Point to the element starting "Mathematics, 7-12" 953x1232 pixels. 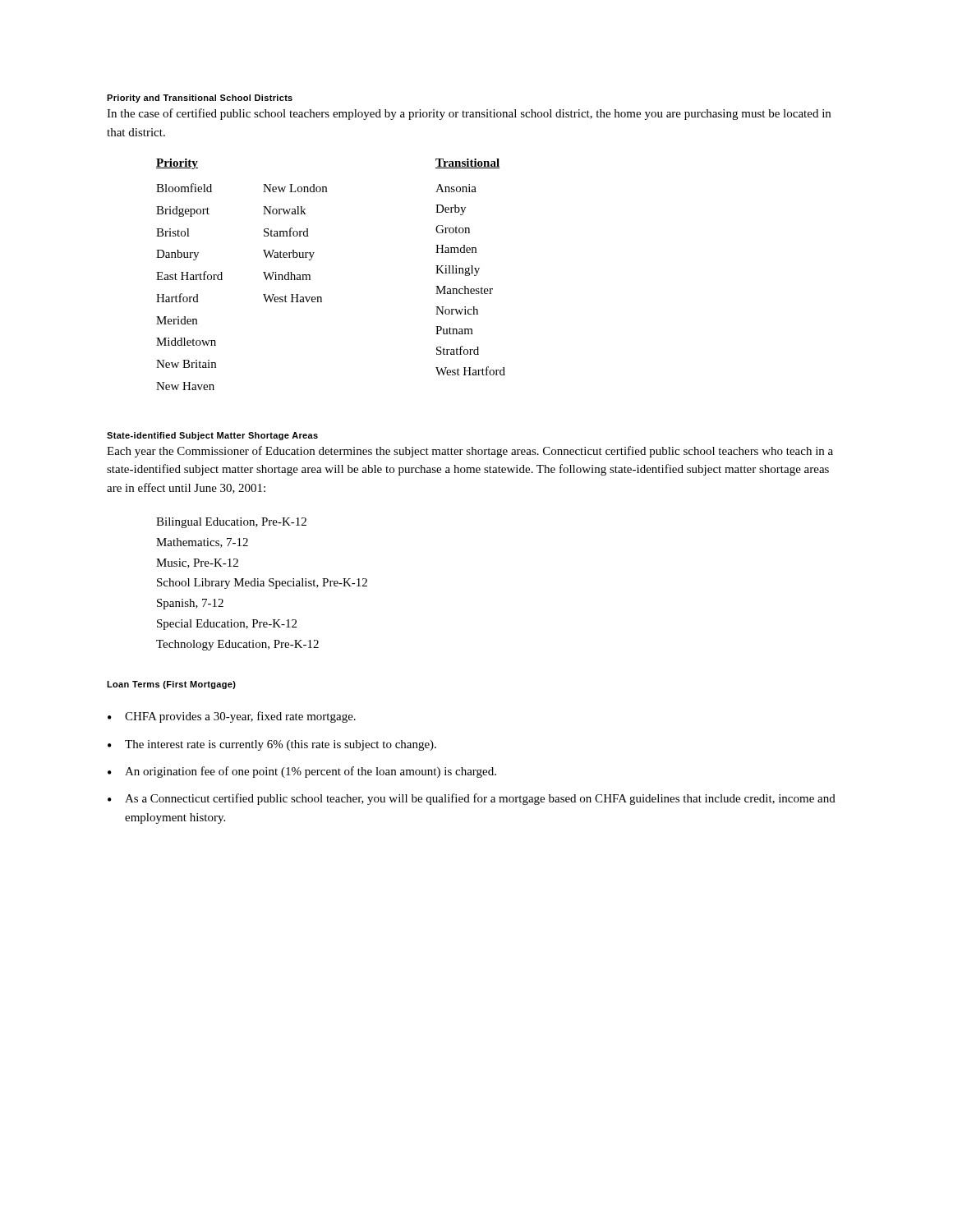click(202, 542)
